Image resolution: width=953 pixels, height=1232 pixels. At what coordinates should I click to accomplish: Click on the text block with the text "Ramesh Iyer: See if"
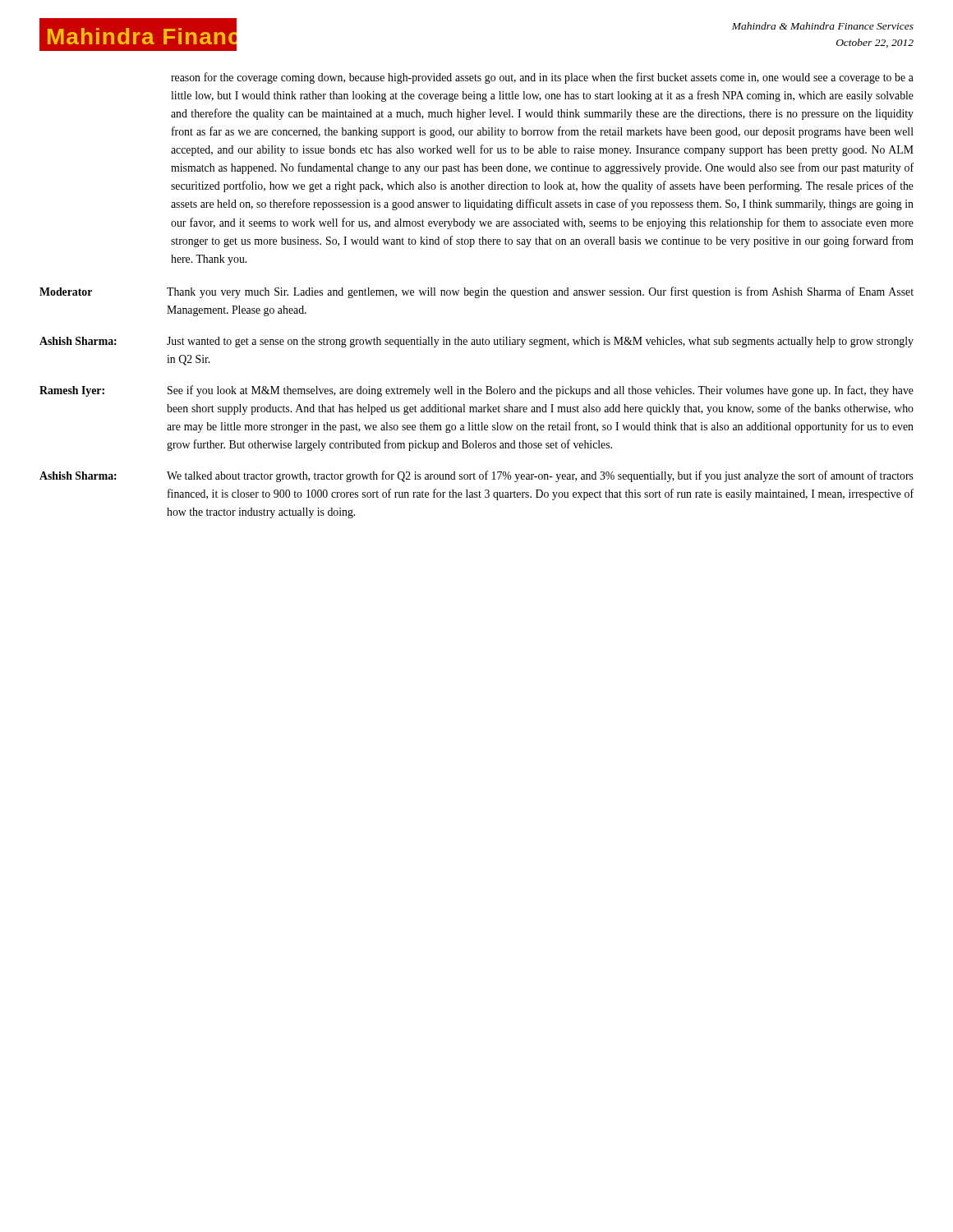point(476,418)
